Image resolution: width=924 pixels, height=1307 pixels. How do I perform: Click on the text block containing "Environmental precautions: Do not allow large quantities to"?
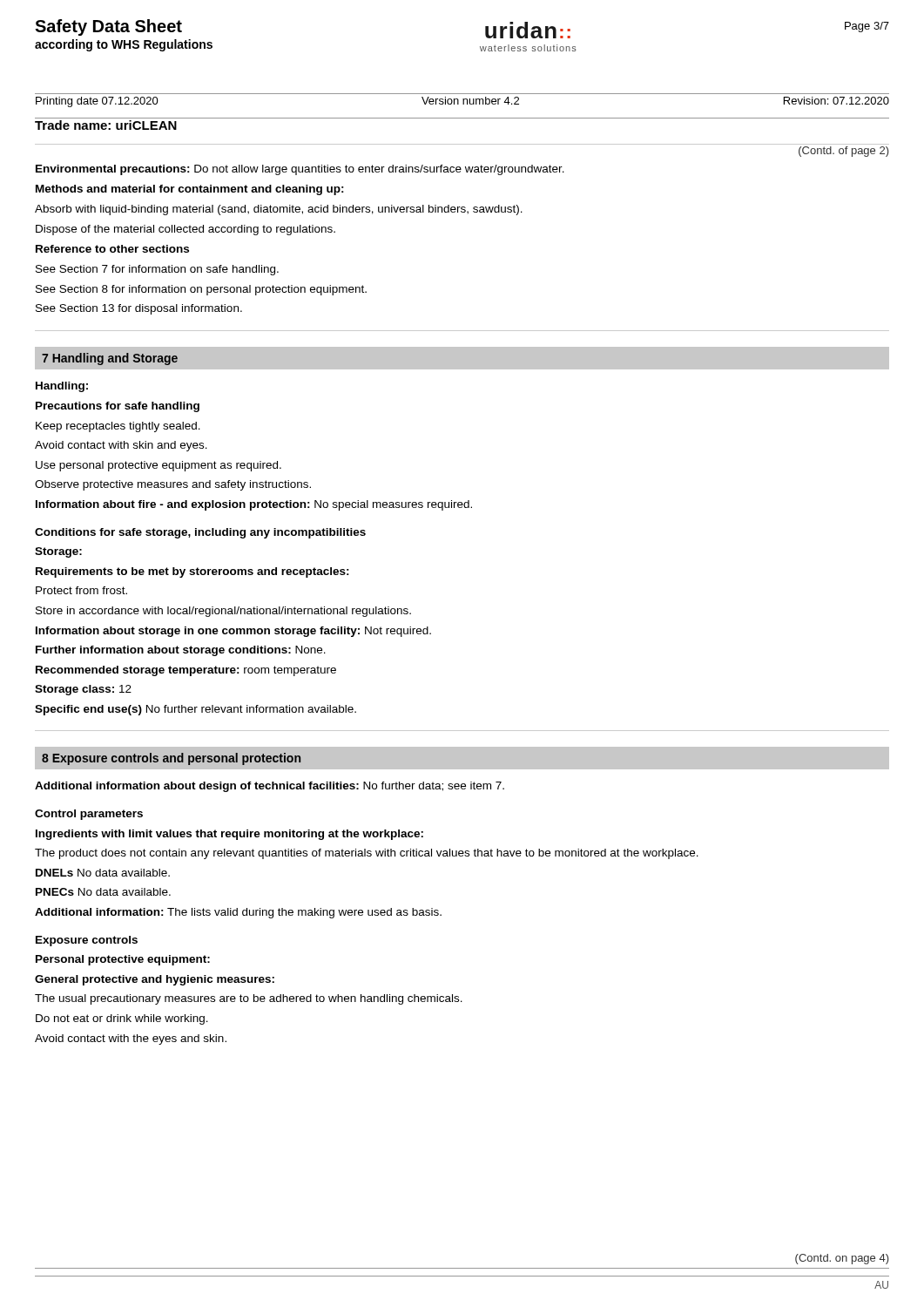pos(300,170)
